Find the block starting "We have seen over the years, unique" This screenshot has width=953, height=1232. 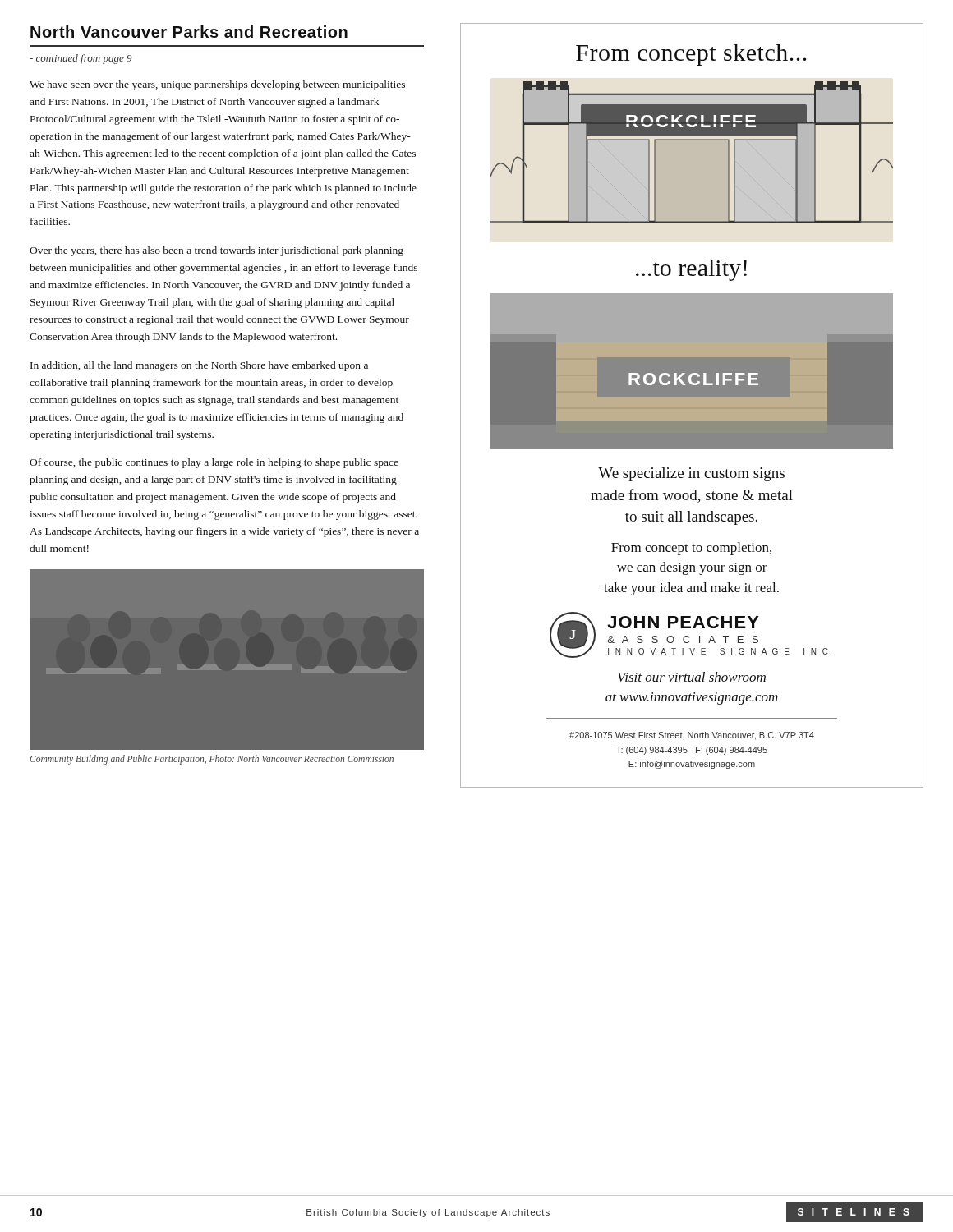pyautogui.click(x=223, y=153)
